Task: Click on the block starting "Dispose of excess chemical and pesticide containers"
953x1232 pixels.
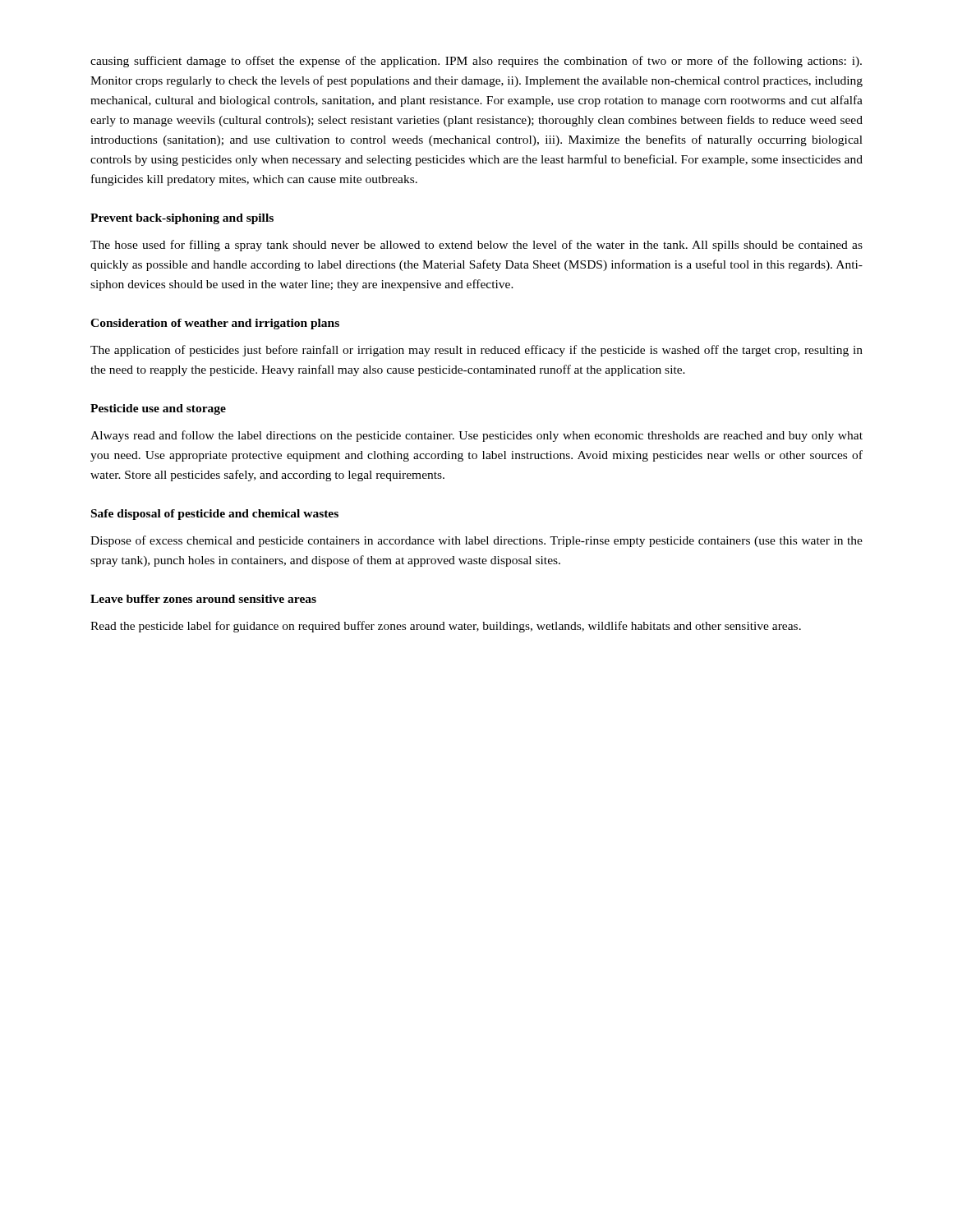Action: (x=476, y=550)
